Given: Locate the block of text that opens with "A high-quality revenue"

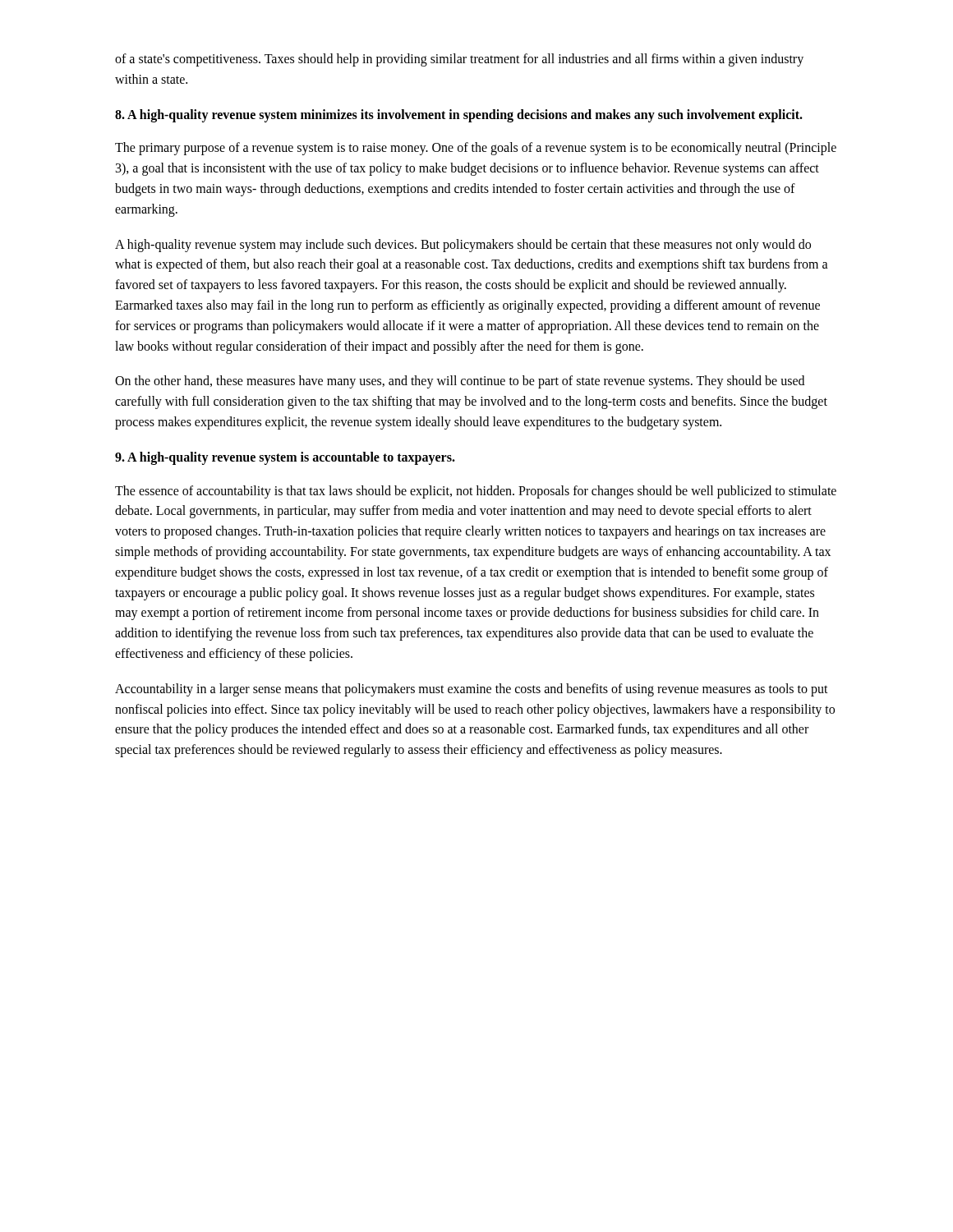Looking at the screenshot, I should (476, 296).
